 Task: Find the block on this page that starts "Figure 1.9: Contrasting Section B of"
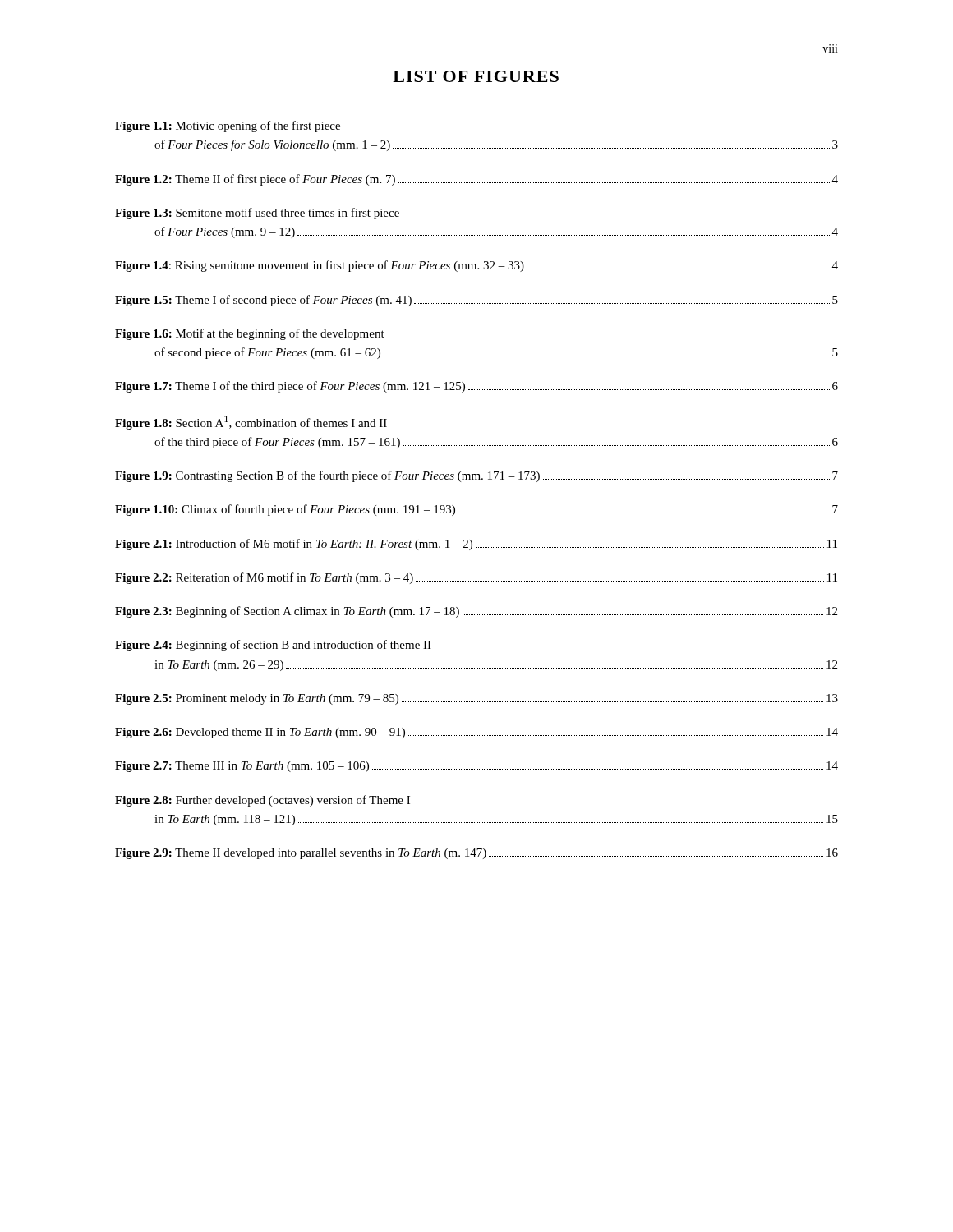[476, 476]
